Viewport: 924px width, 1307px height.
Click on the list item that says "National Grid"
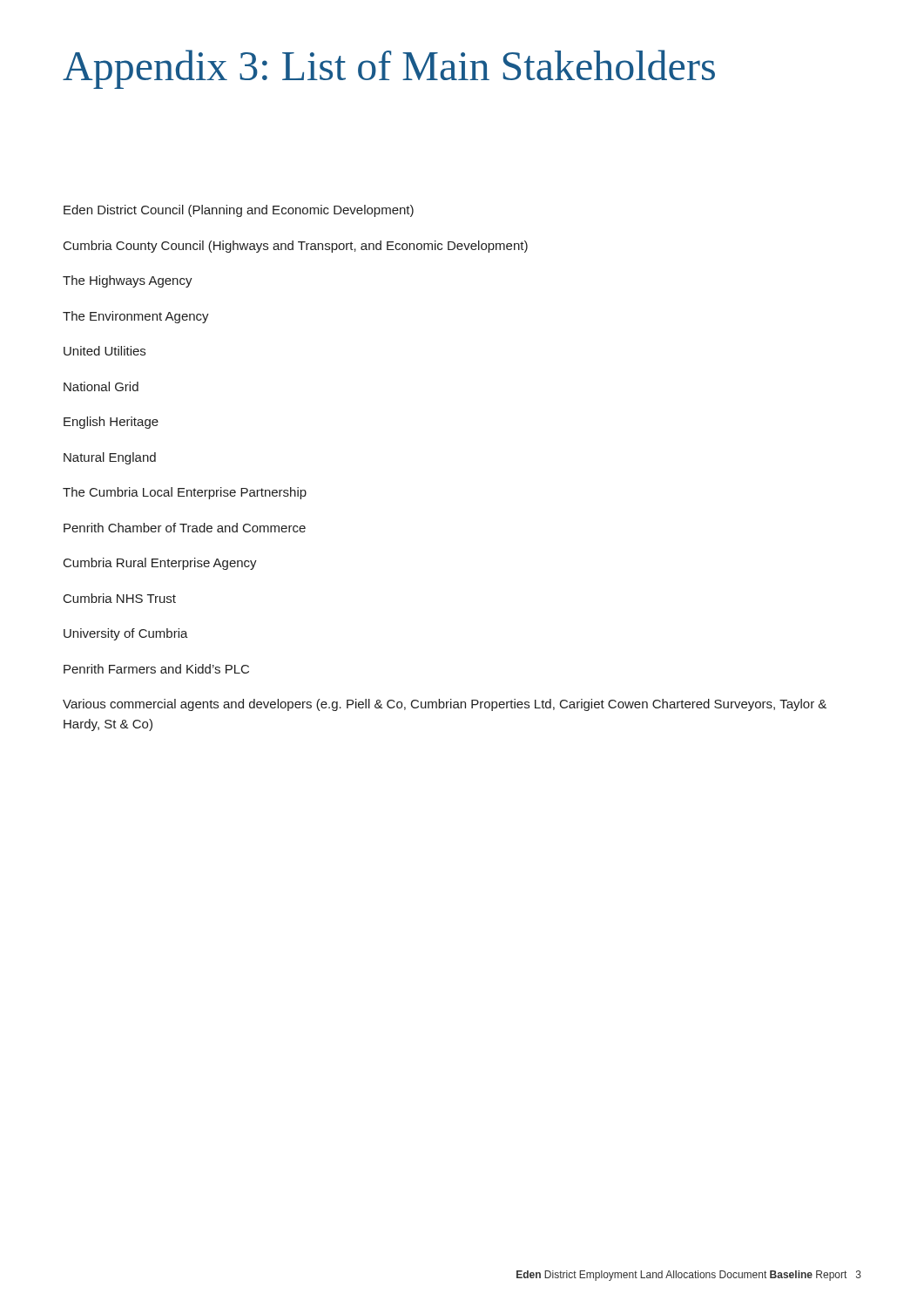(x=101, y=386)
